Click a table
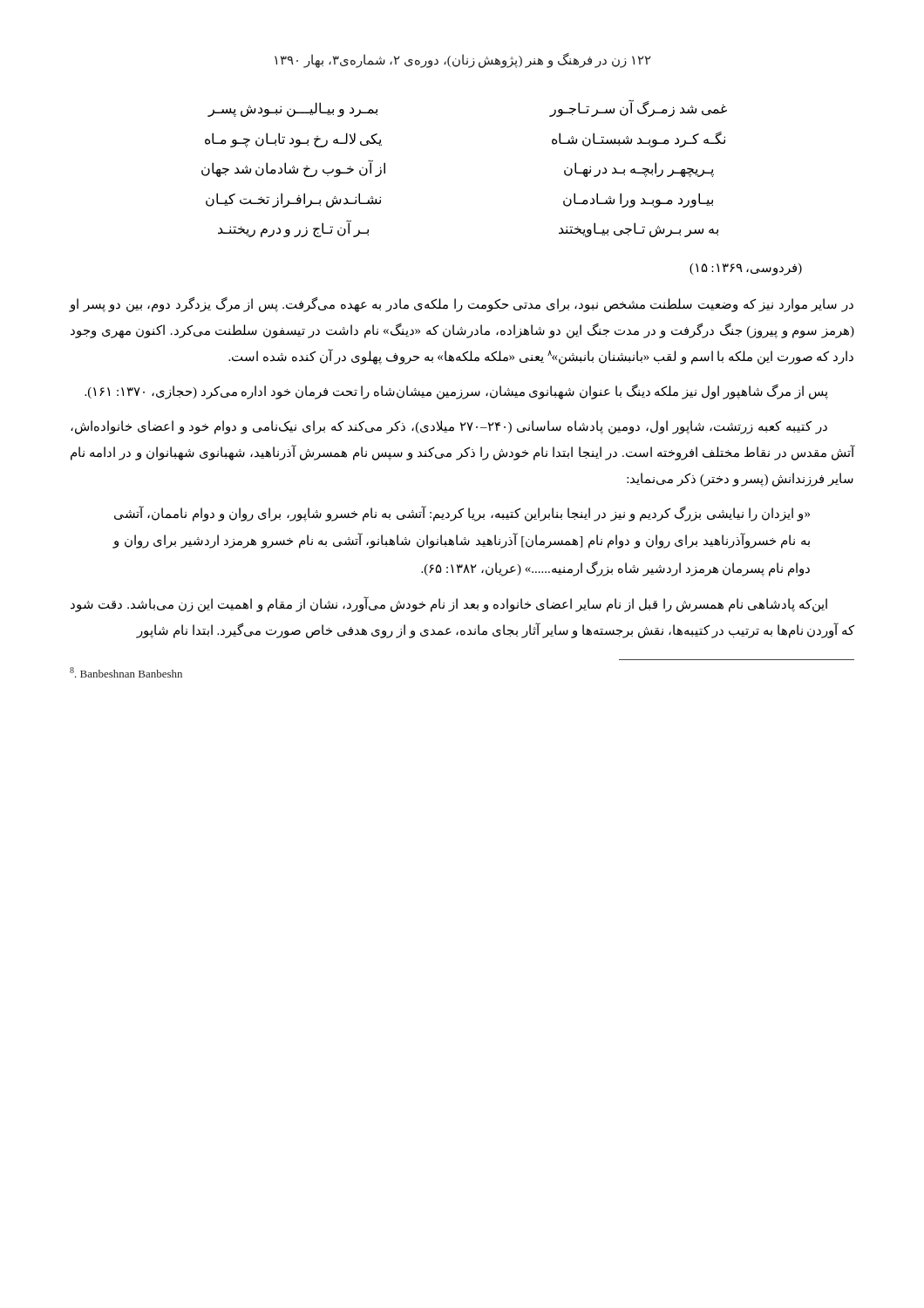The width and height of the screenshot is (924, 1308). point(462,170)
